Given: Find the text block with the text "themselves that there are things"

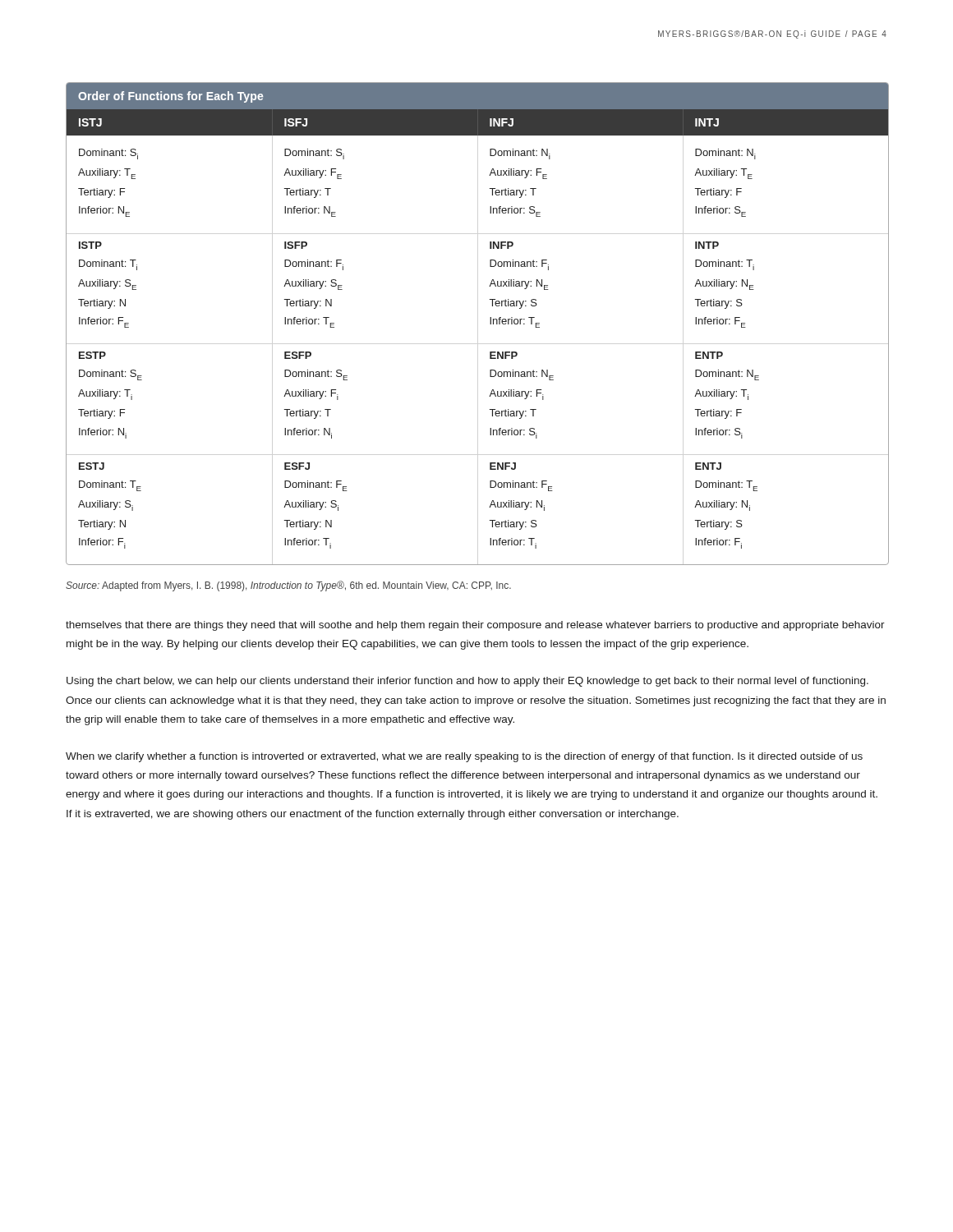Looking at the screenshot, I should click(x=475, y=634).
